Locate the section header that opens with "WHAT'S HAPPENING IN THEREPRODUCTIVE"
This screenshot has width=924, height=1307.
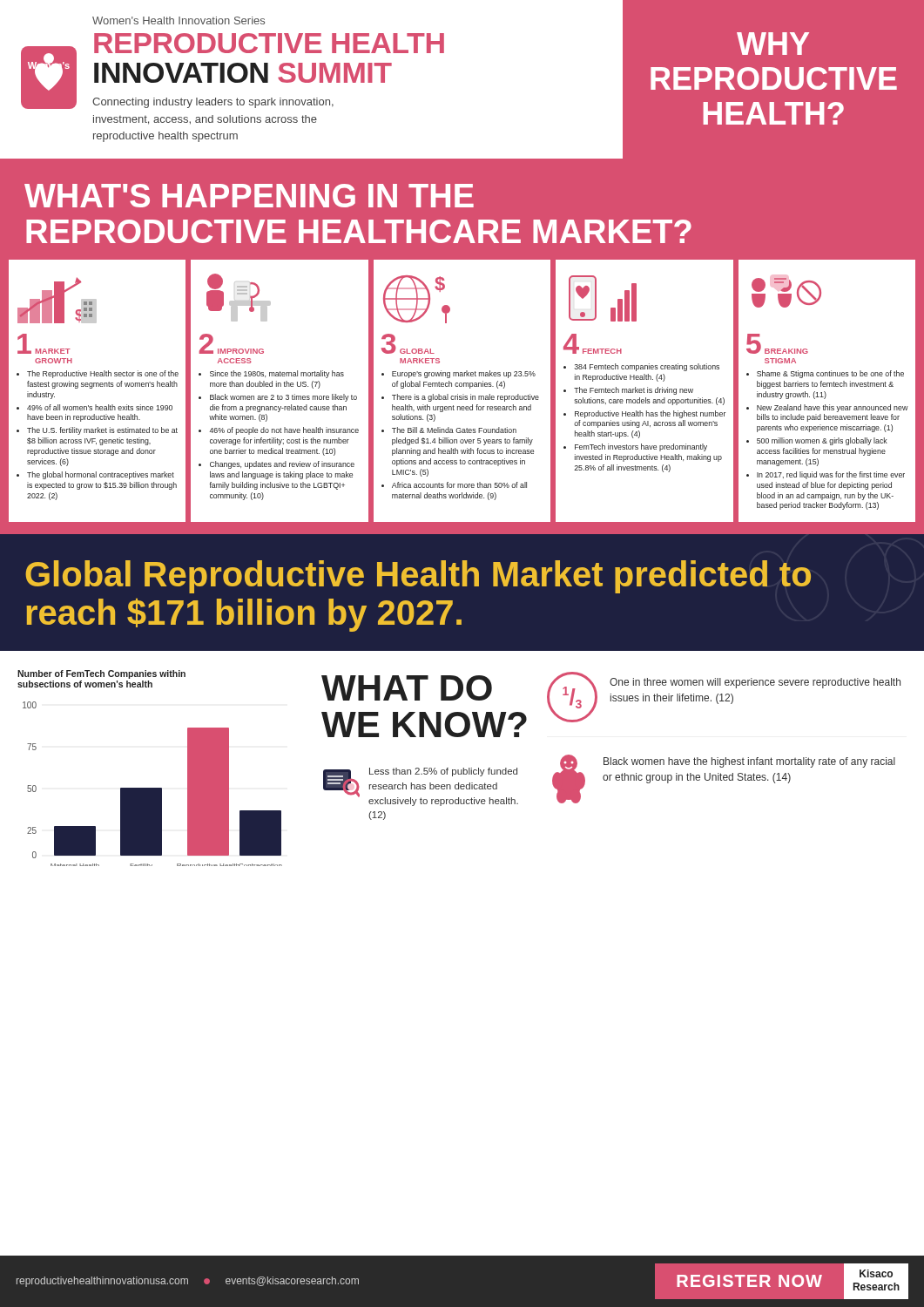[x=462, y=214]
